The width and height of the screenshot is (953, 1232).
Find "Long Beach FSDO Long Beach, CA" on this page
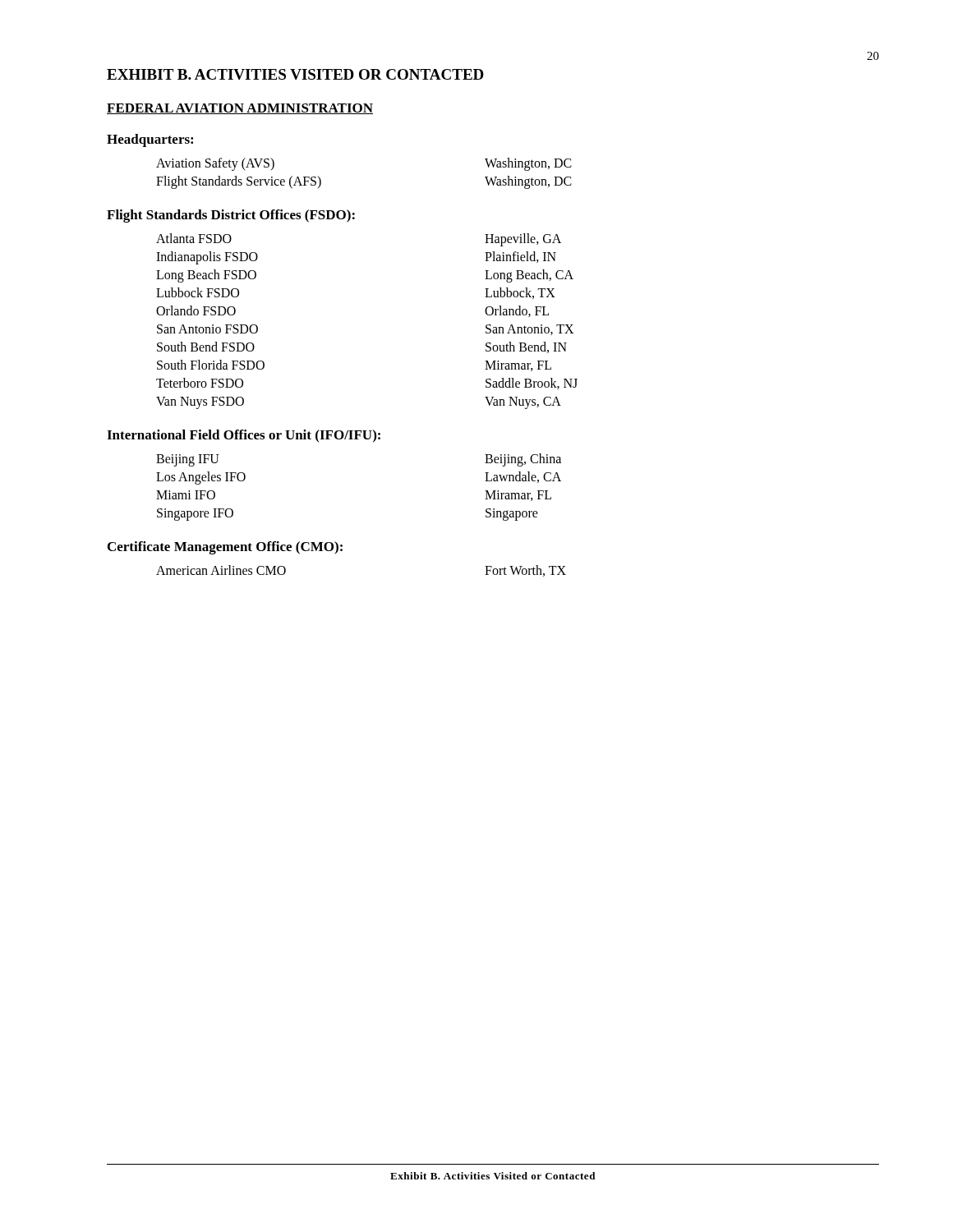tap(493, 275)
